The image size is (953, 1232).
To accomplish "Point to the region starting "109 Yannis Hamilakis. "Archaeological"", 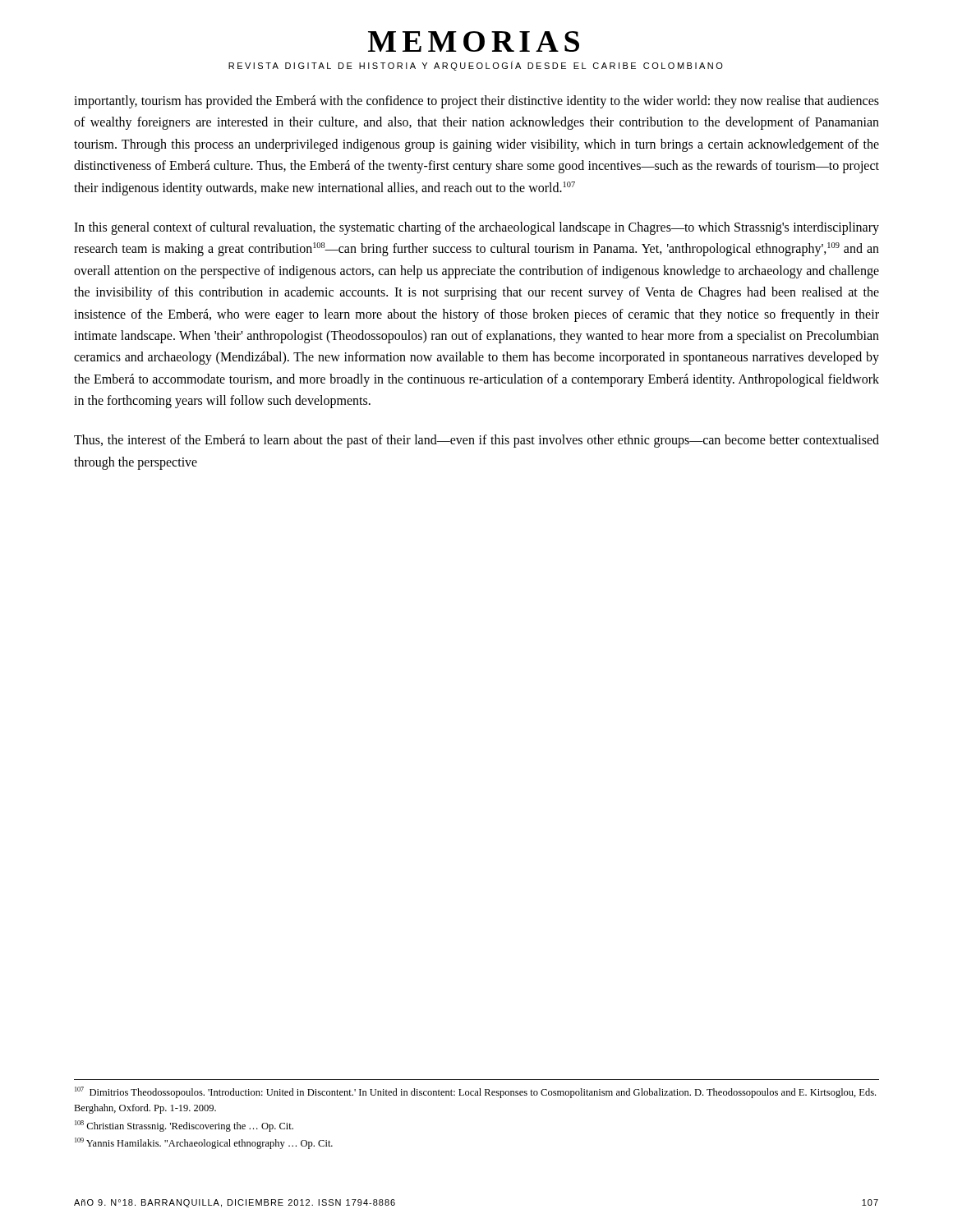I will click(204, 1143).
